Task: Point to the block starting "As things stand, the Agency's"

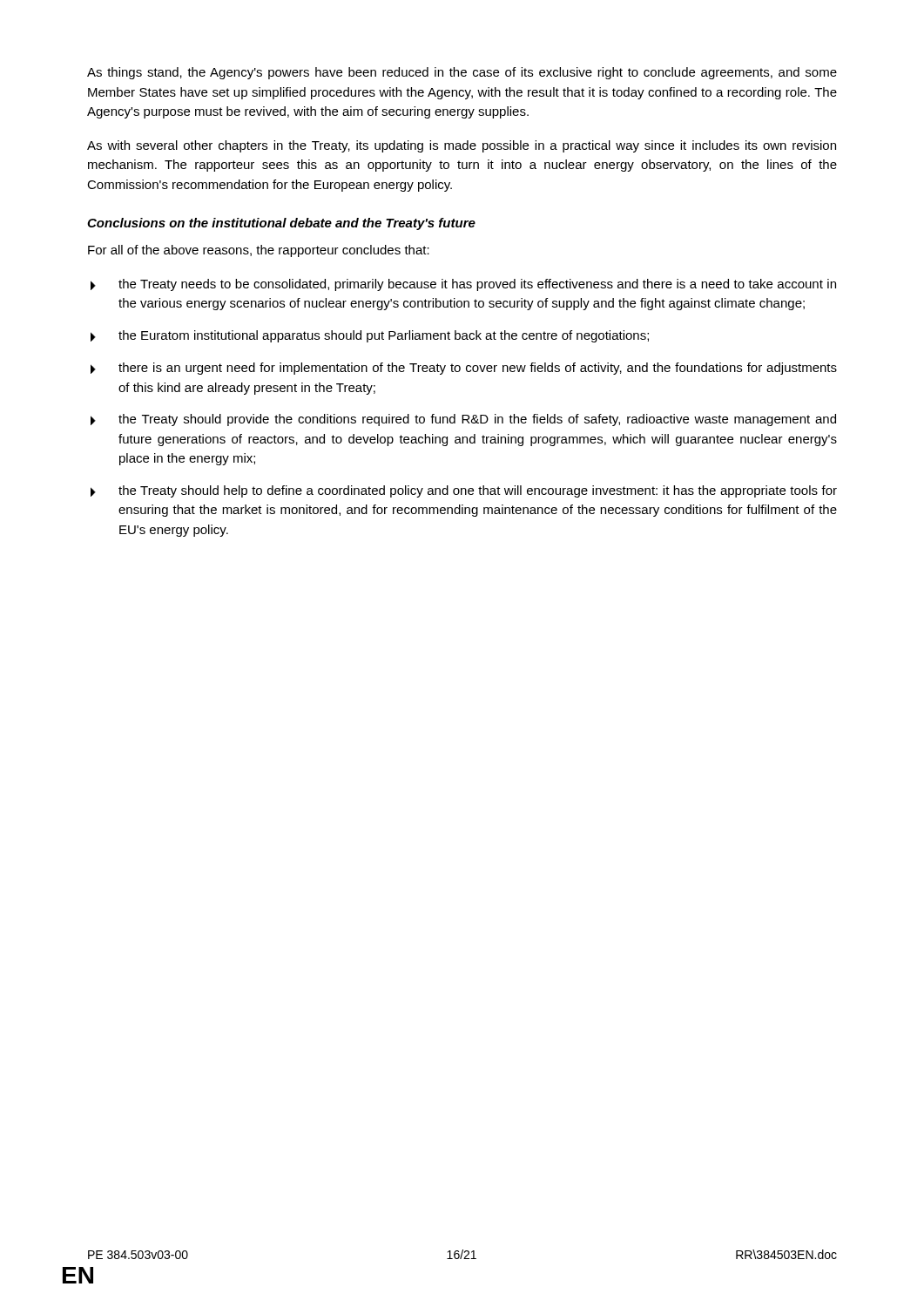Action: [x=462, y=91]
